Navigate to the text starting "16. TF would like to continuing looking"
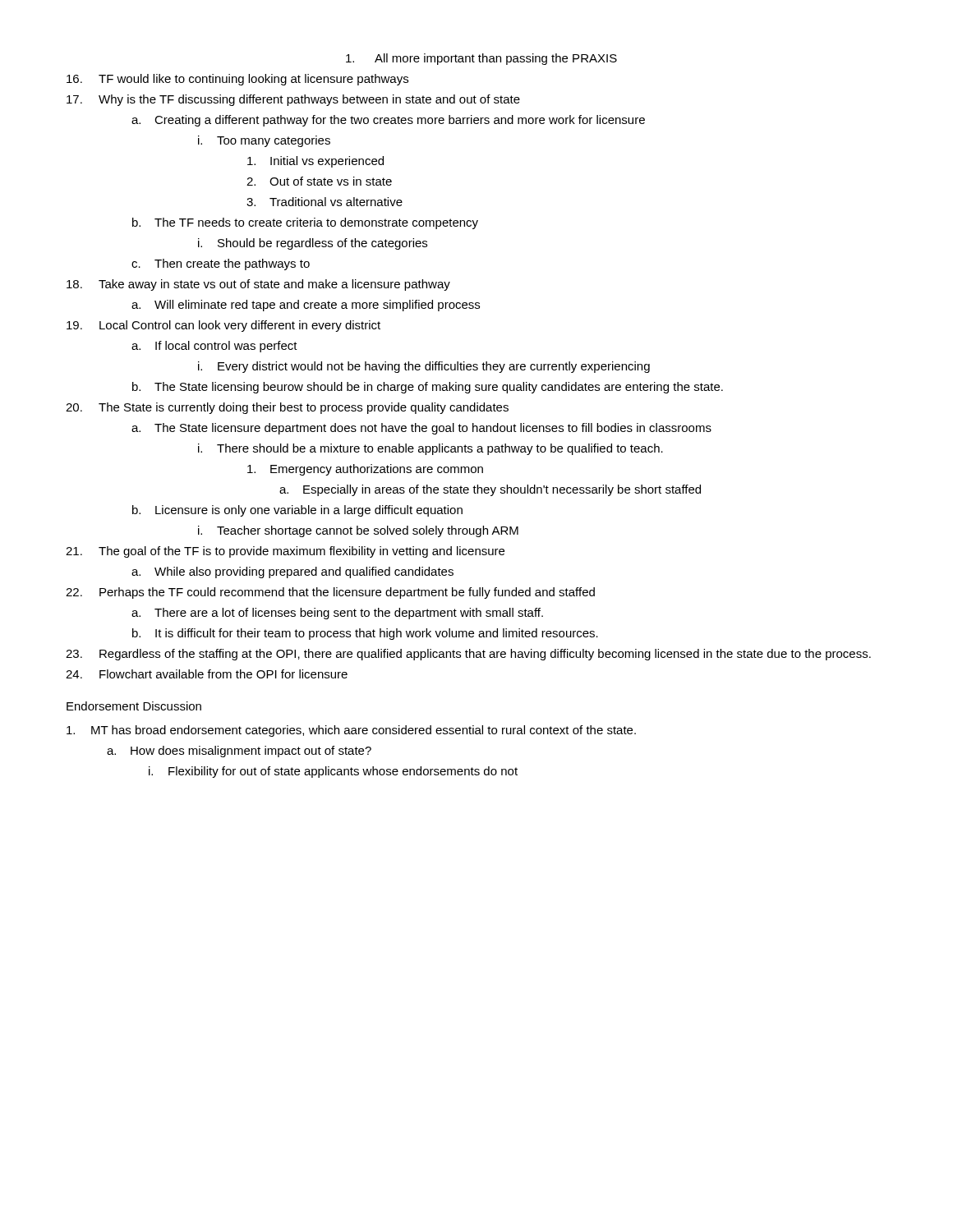Screen dimensions: 1232x953 coord(237,80)
